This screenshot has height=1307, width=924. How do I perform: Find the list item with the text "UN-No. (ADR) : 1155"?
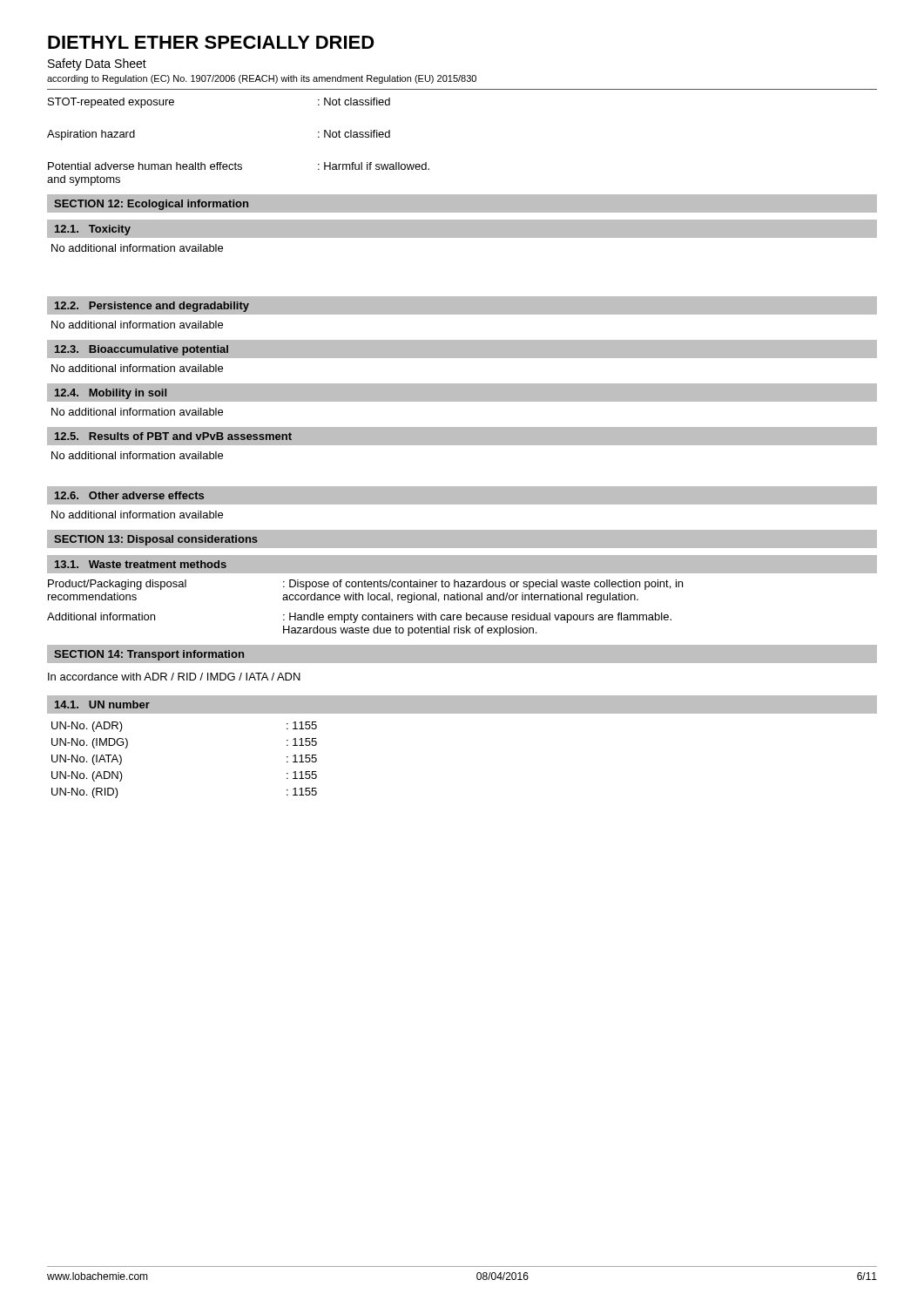pos(81,726)
